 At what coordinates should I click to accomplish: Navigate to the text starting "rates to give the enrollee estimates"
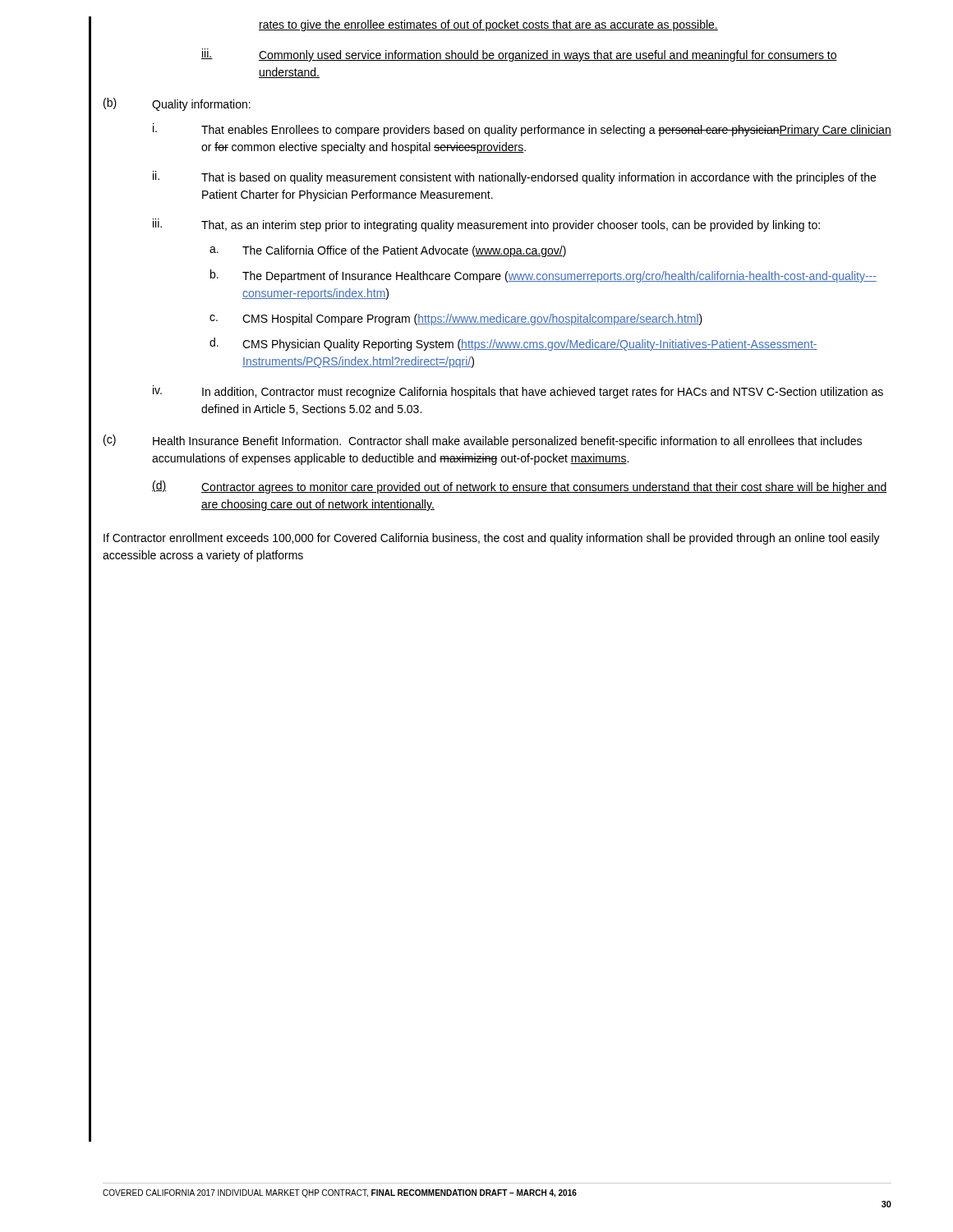[488, 25]
